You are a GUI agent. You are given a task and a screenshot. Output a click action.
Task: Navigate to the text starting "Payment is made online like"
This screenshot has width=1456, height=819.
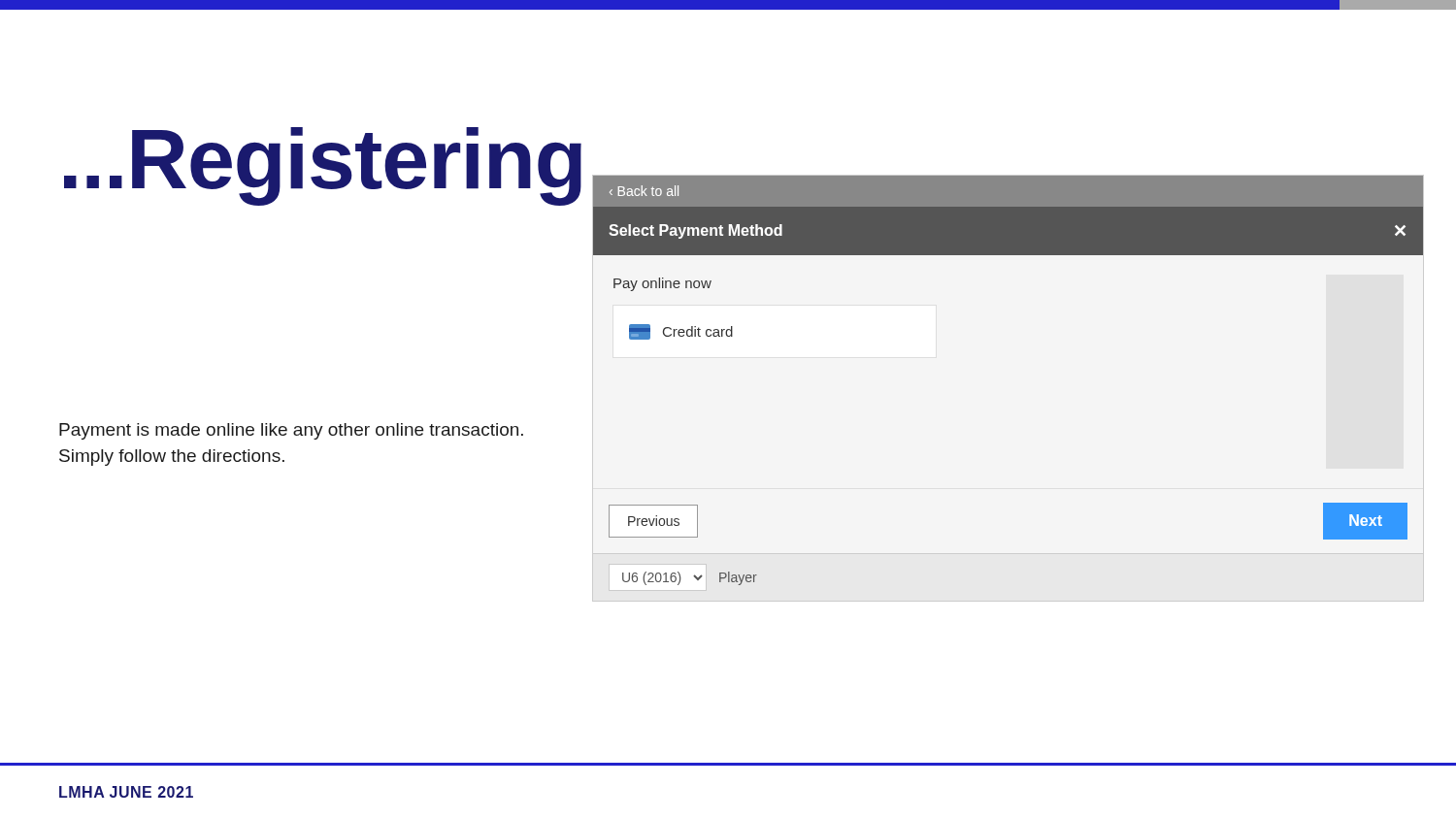coord(291,442)
